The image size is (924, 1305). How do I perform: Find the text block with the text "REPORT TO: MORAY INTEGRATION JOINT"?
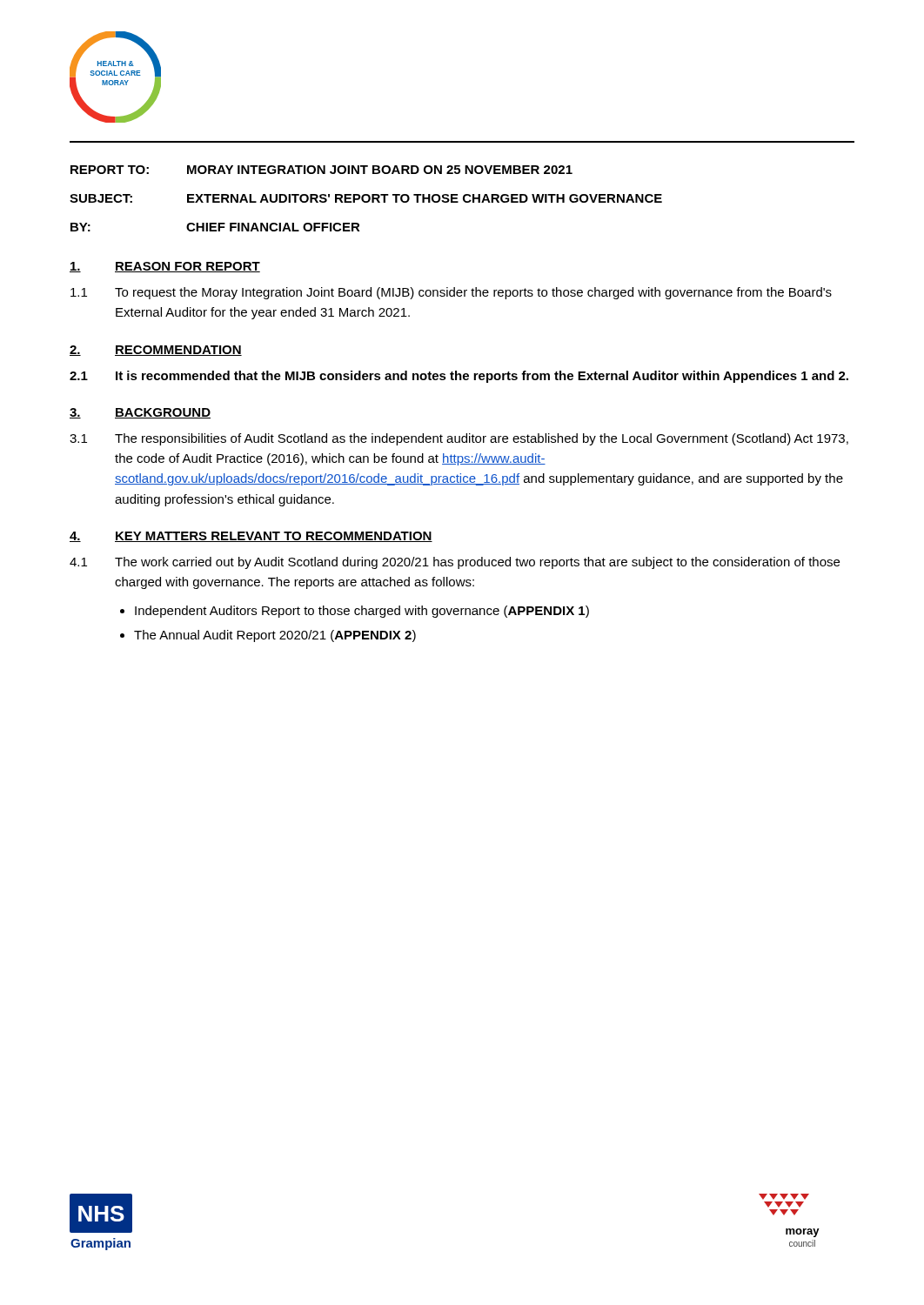coord(462,169)
